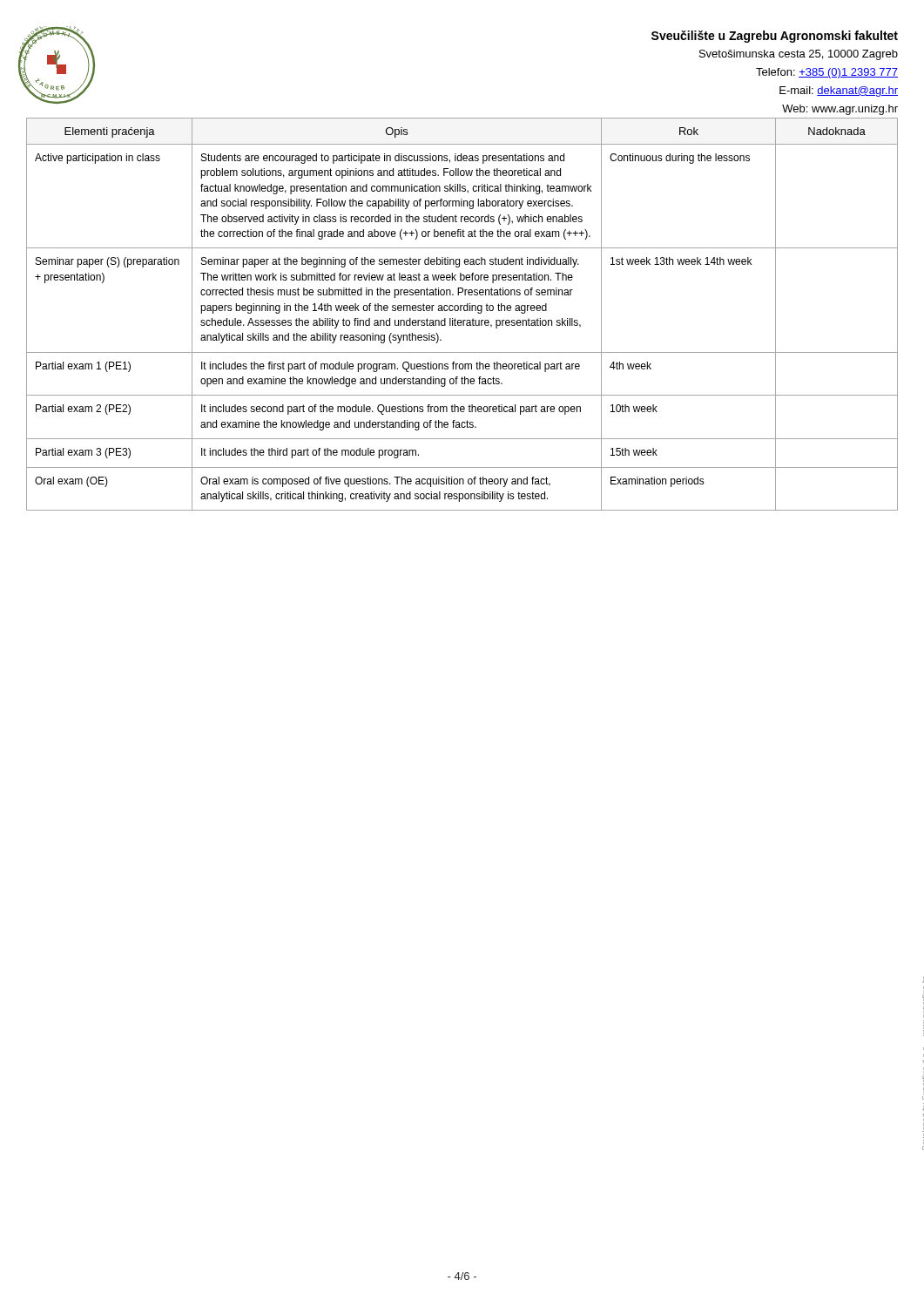
Task: Locate the table with the text "Seminar paper at"
Action: (462, 314)
